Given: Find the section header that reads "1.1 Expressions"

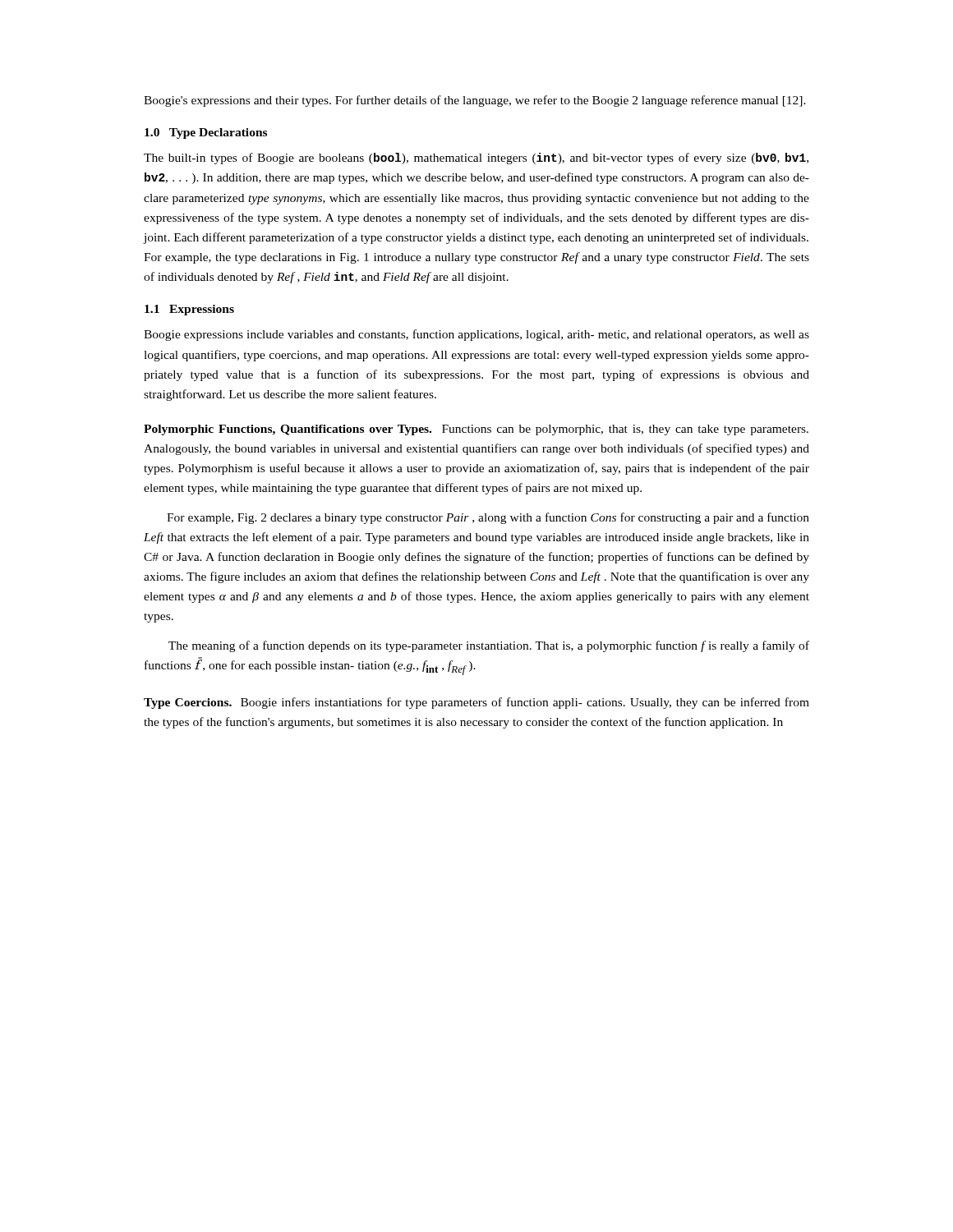Looking at the screenshot, I should [x=189, y=309].
